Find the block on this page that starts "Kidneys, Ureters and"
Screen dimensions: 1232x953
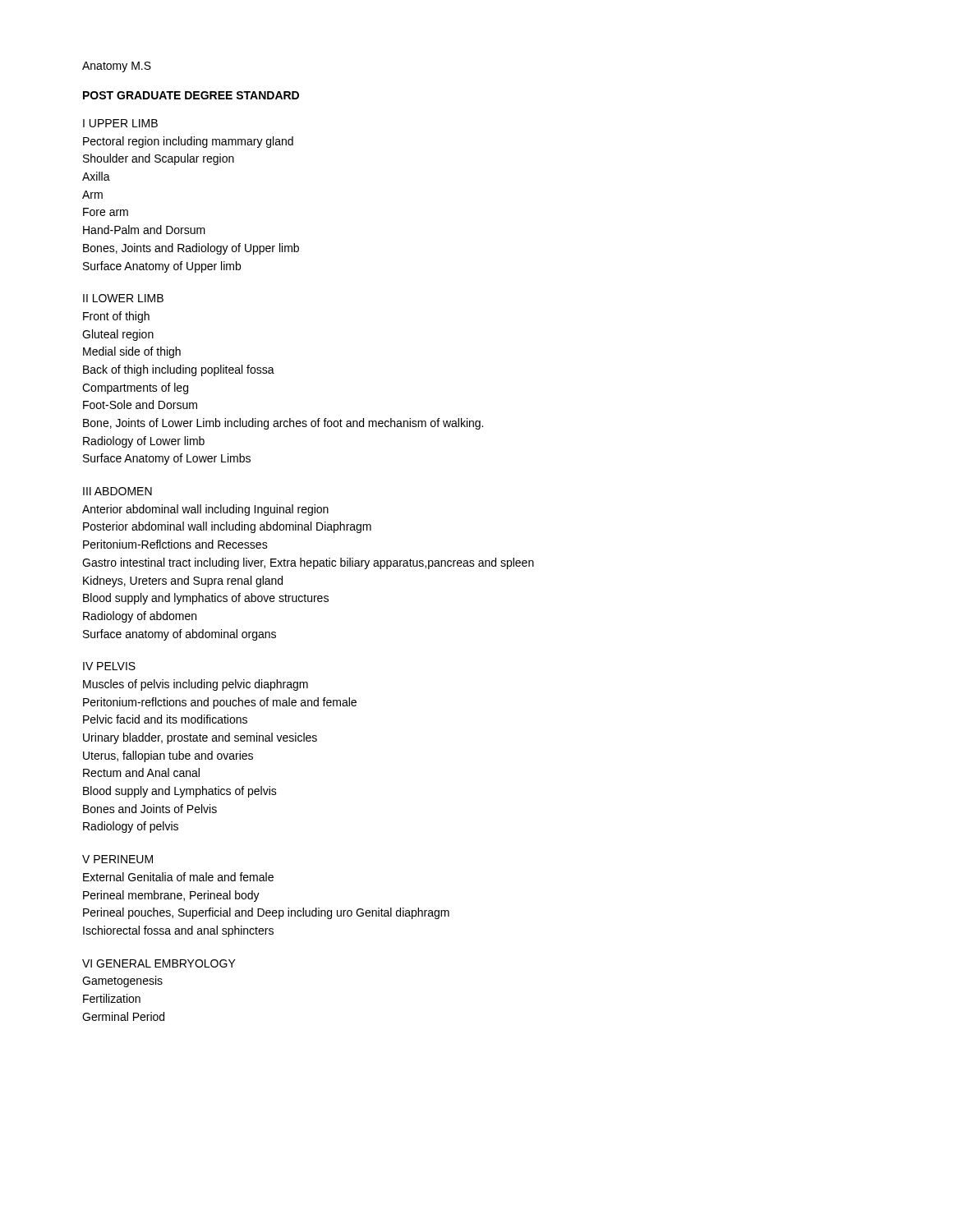pyautogui.click(x=183, y=580)
